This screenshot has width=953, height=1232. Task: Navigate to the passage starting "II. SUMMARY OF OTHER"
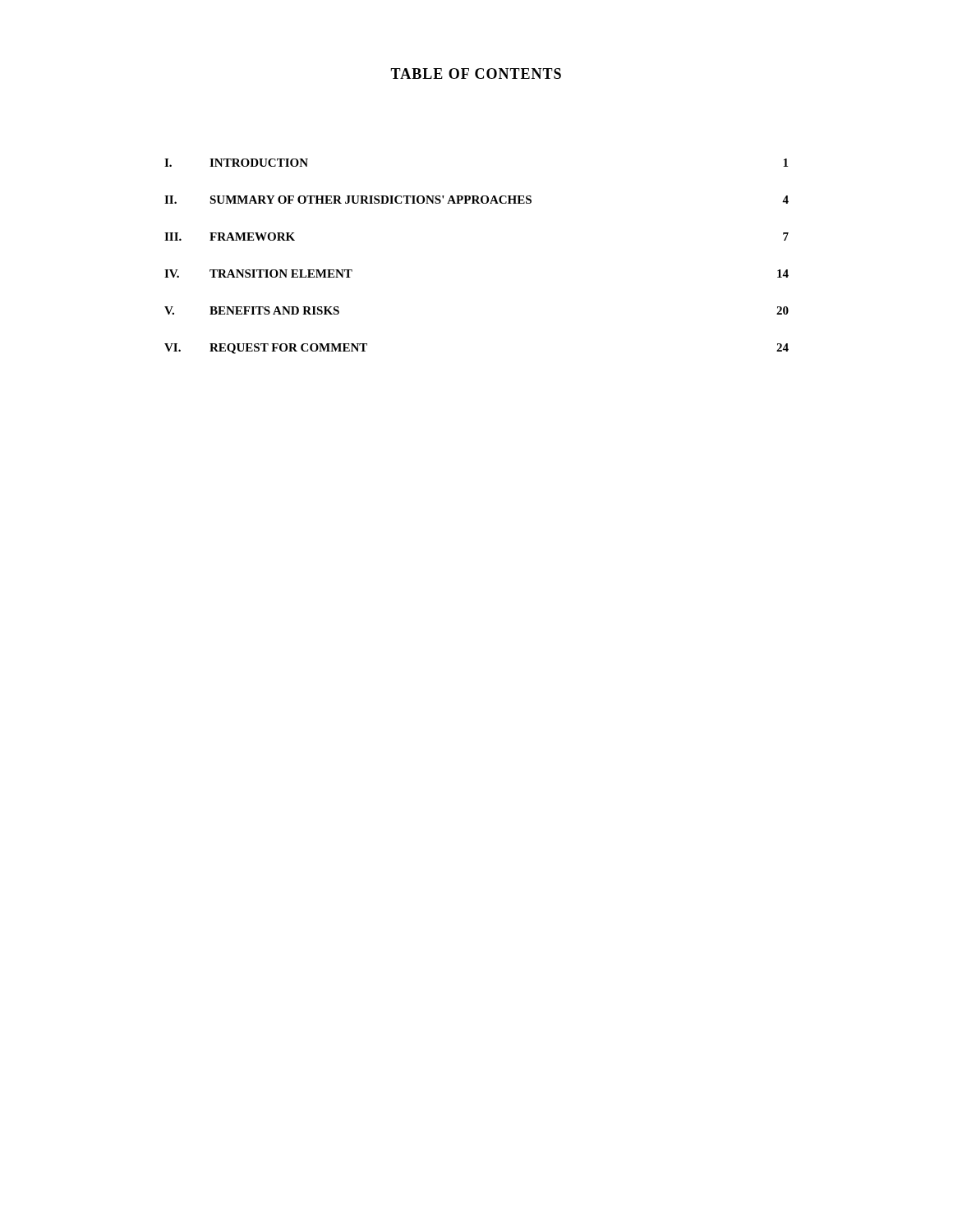click(x=476, y=200)
